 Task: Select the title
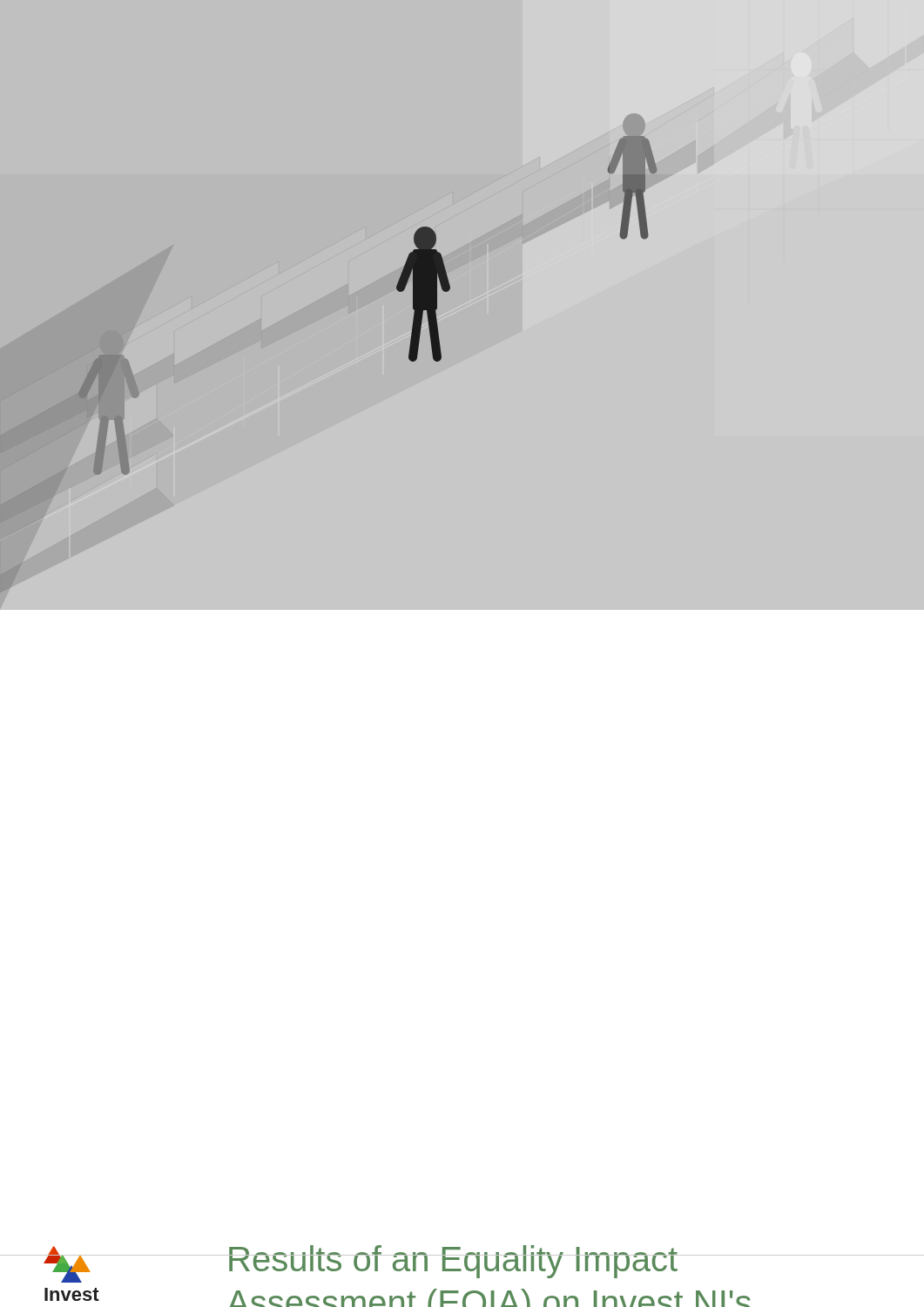553,1272
